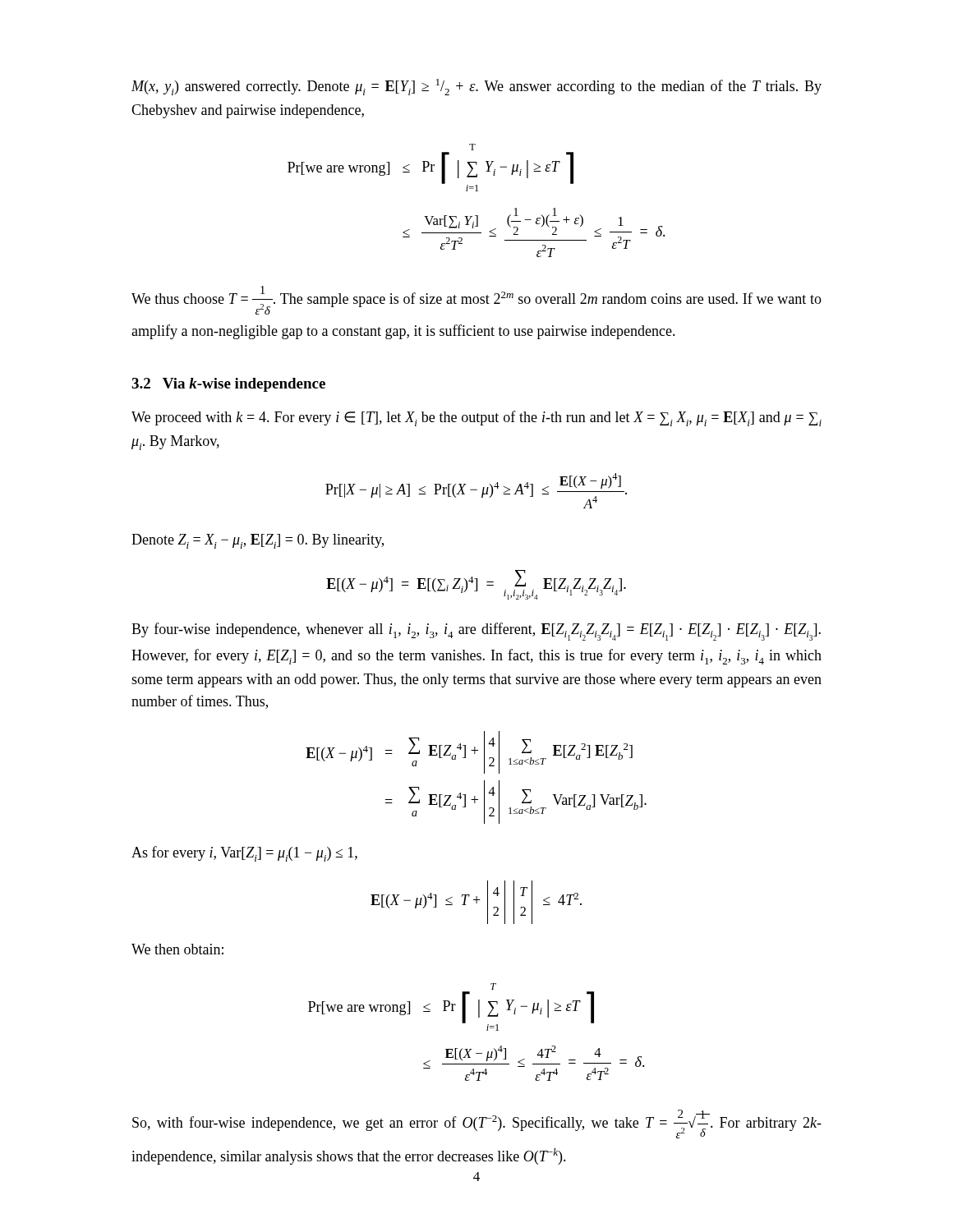Screen dimensions: 1232x953
Task: Find the passage starting "We proceed with"
Action: coord(476,431)
